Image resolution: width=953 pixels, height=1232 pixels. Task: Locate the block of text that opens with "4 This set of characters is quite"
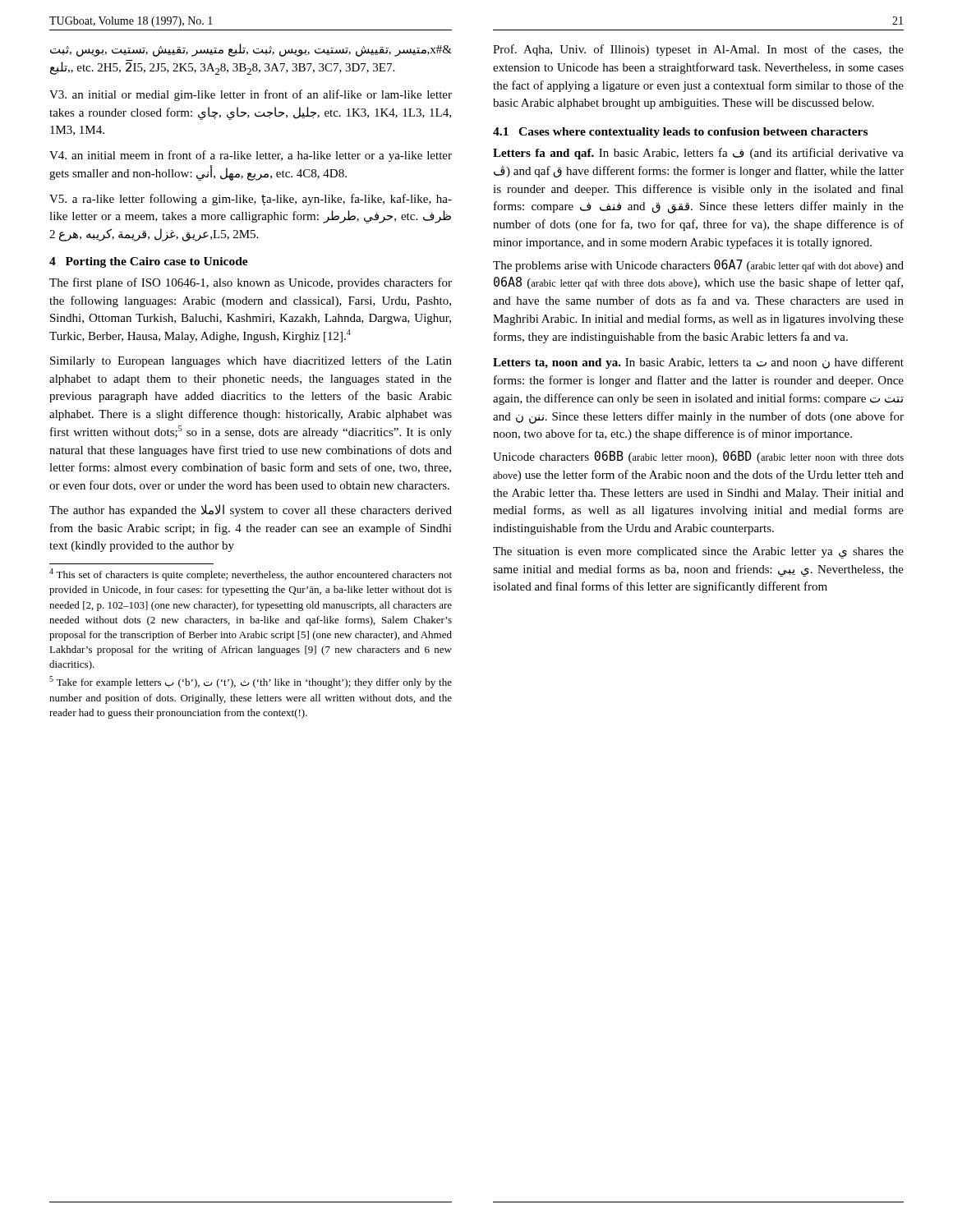pos(251,619)
